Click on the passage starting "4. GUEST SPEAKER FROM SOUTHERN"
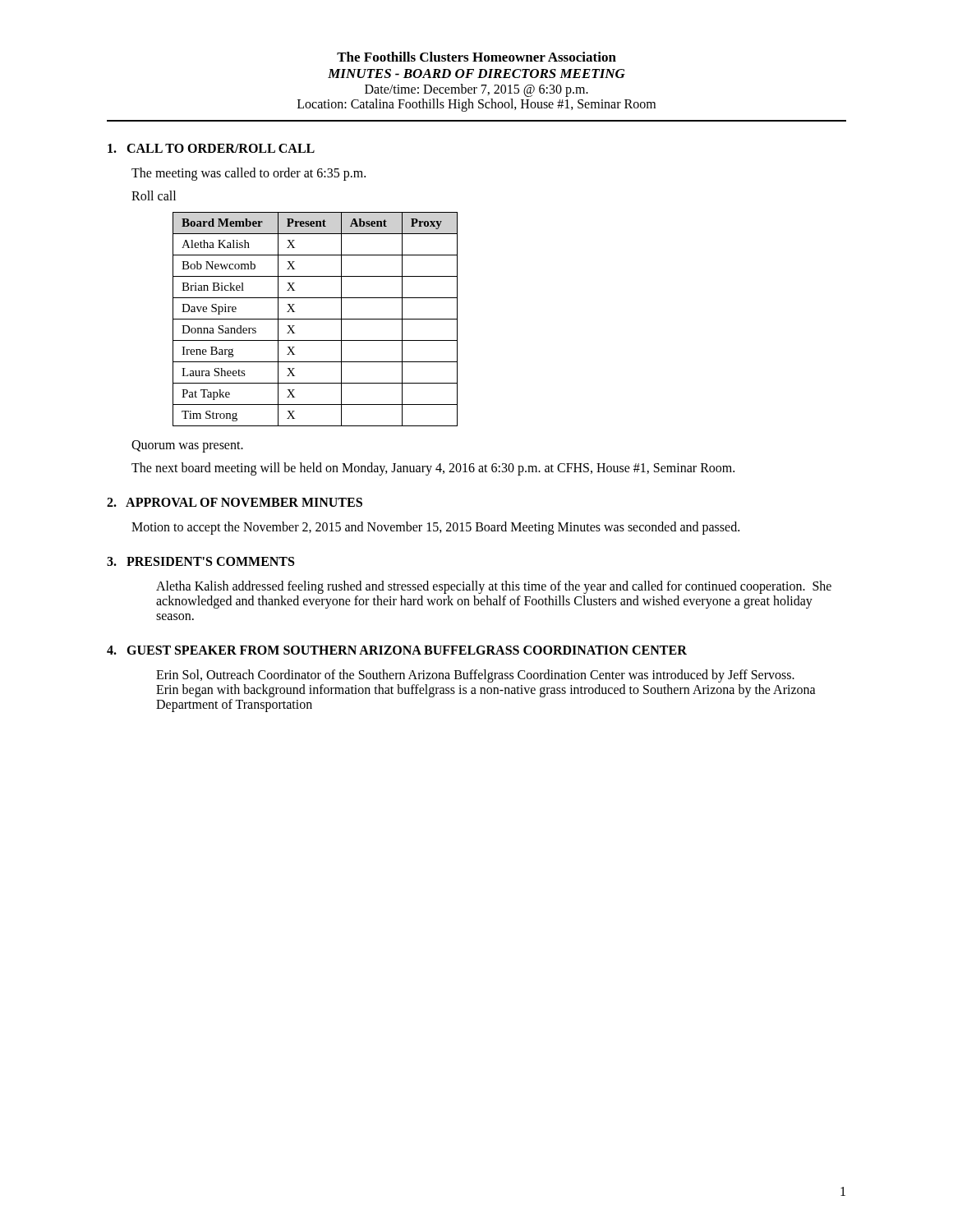The width and height of the screenshot is (953, 1232). click(397, 650)
